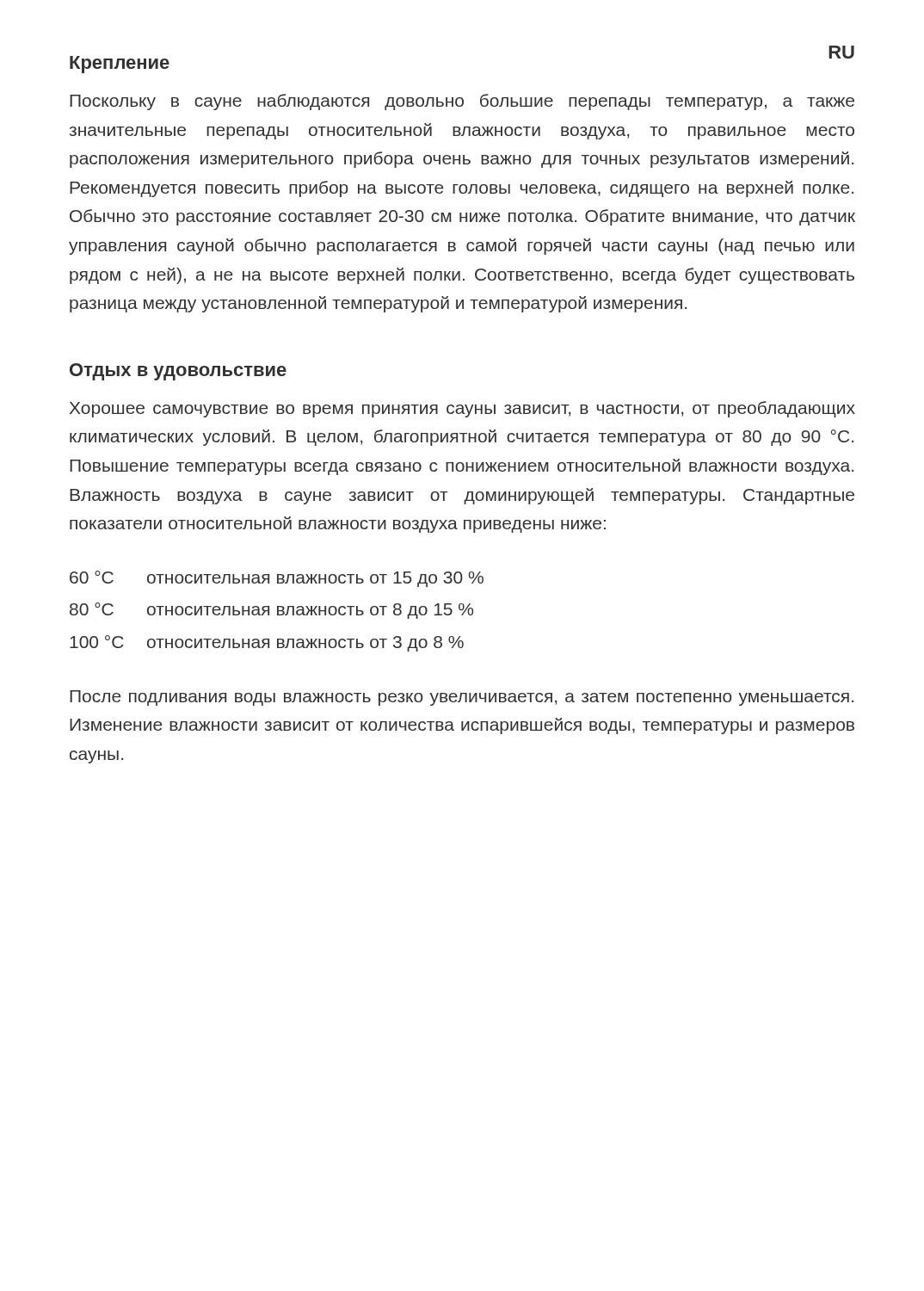Find the block on this page that starts "После подливания воды влажность резко"

(x=462, y=725)
